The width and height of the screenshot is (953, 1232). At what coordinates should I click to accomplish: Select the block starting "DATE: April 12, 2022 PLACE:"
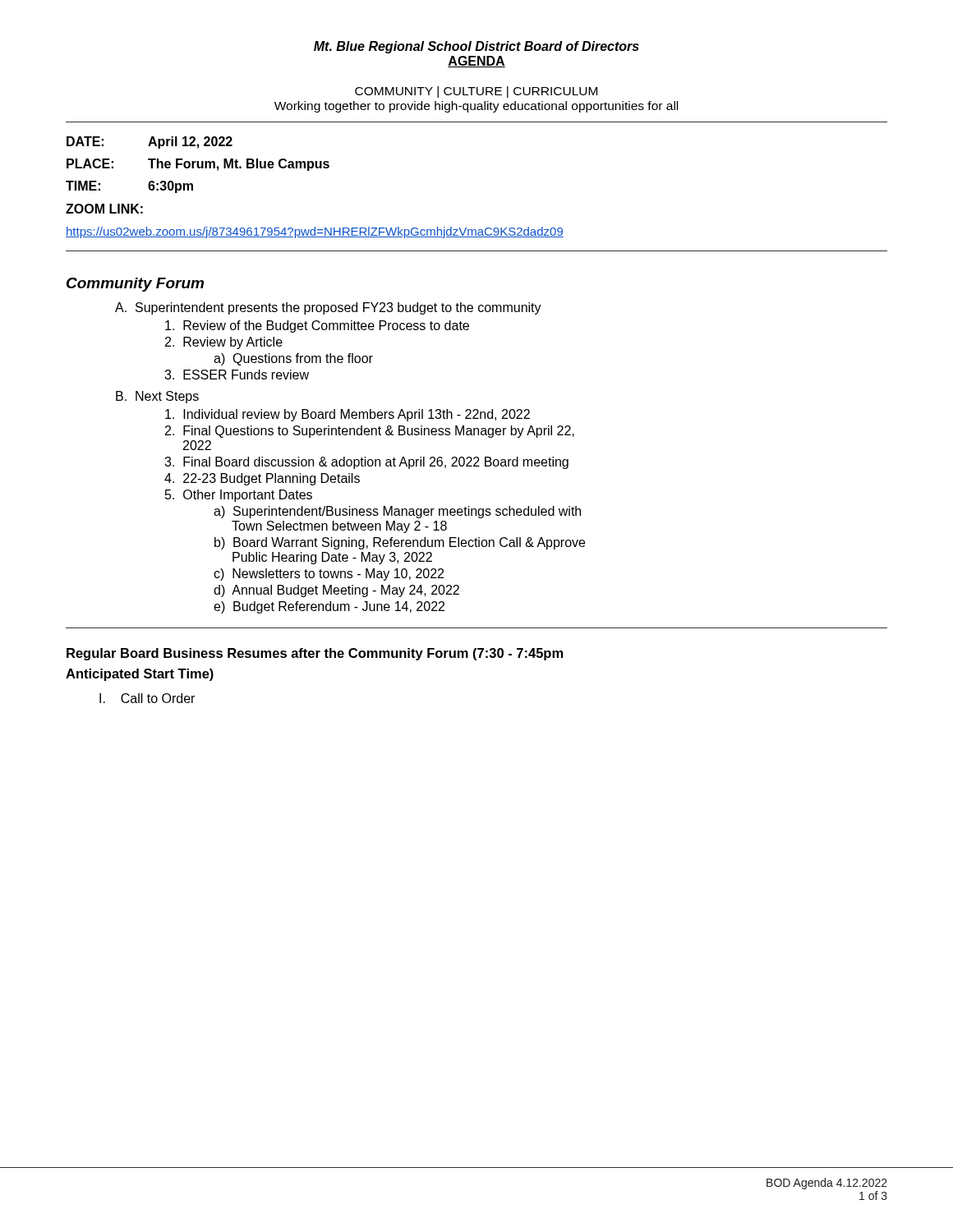click(x=150, y=143)
